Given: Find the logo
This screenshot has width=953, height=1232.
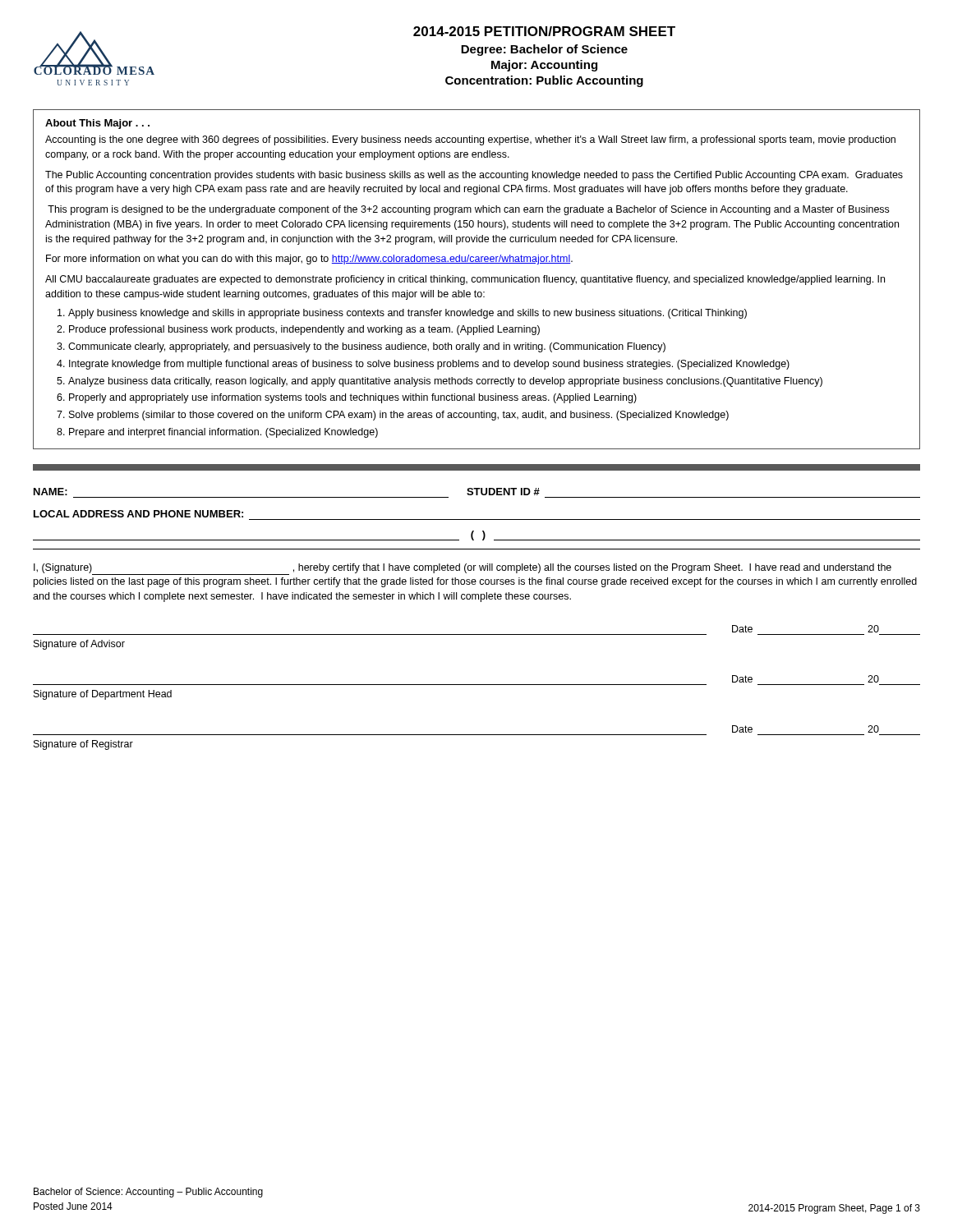Looking at the screenshot, I should pyautogui.click(x=97, y=55).
